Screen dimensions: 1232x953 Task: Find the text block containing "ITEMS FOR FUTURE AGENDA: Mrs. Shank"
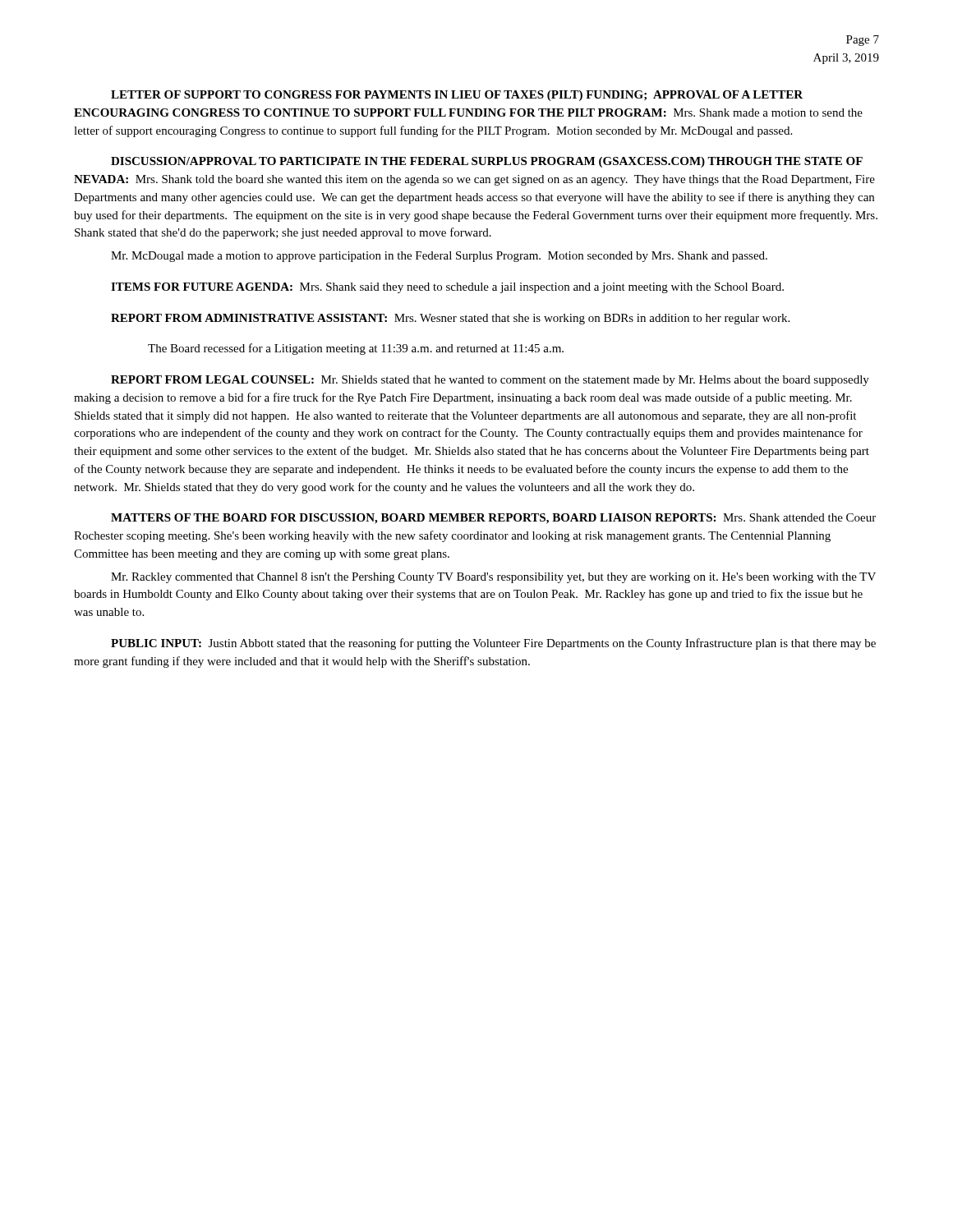tap(476, 287)
